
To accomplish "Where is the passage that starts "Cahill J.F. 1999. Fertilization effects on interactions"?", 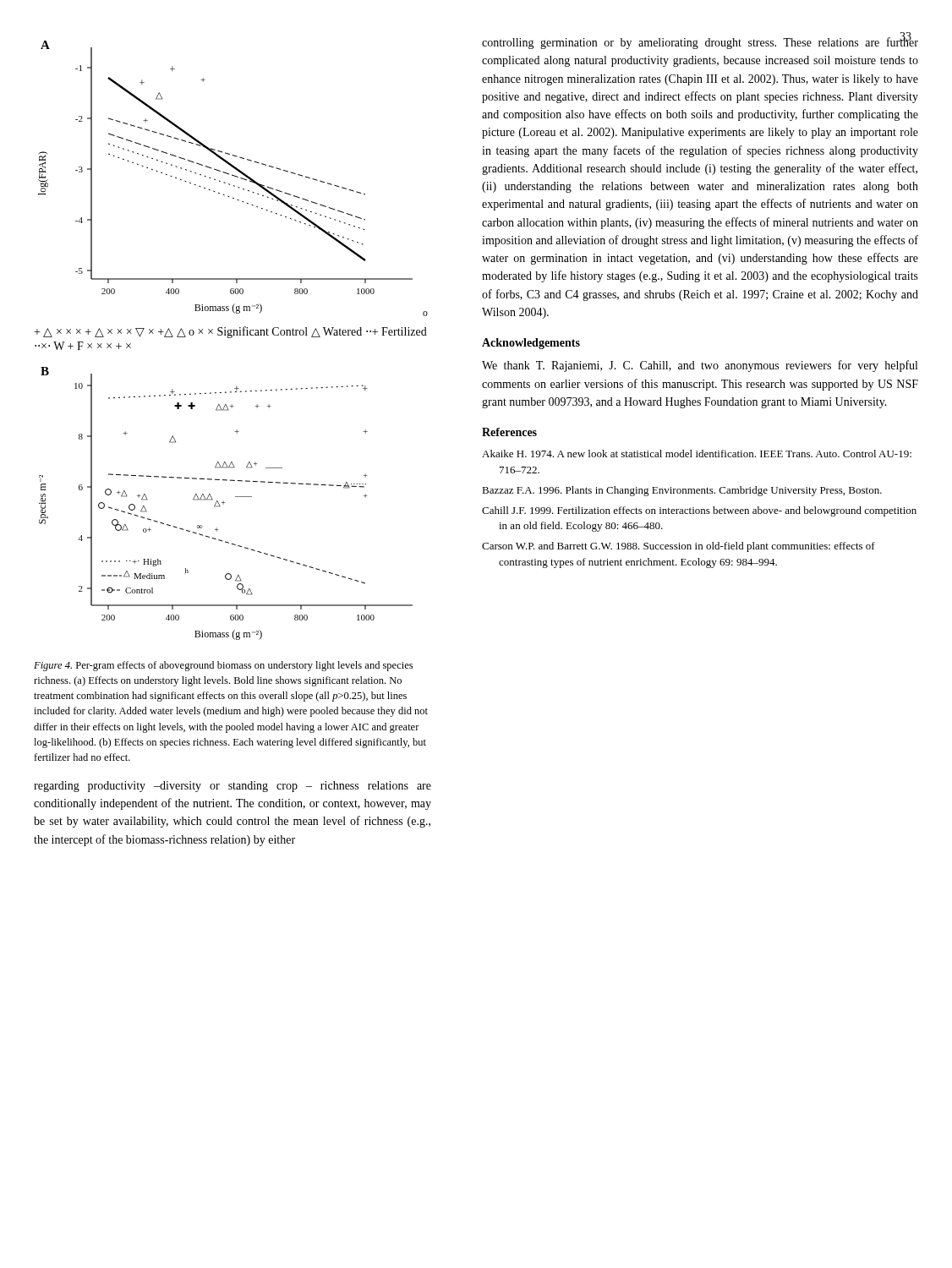I will coord(699,518).
